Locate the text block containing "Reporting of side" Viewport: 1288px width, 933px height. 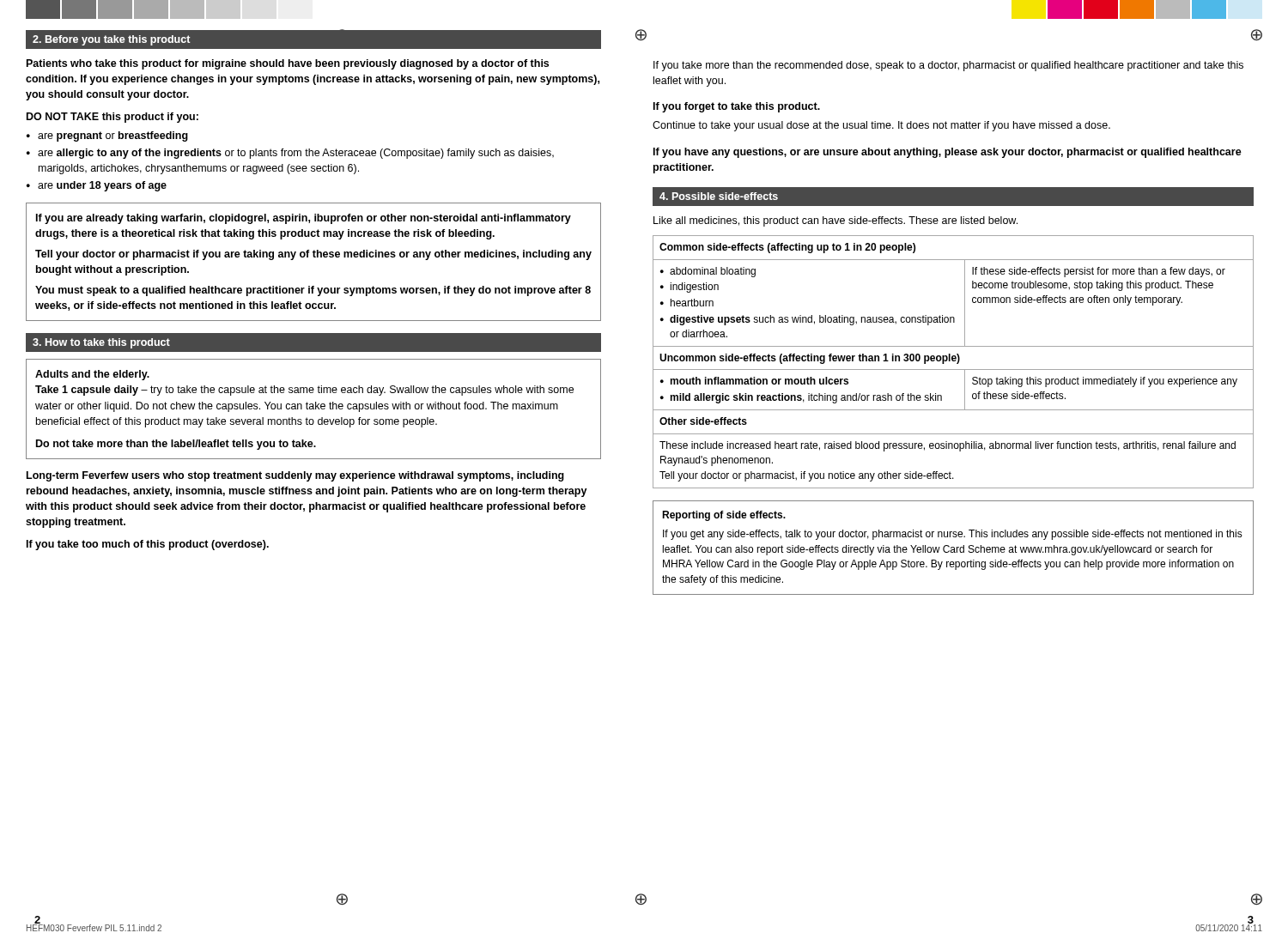click(x=953, y=548)
